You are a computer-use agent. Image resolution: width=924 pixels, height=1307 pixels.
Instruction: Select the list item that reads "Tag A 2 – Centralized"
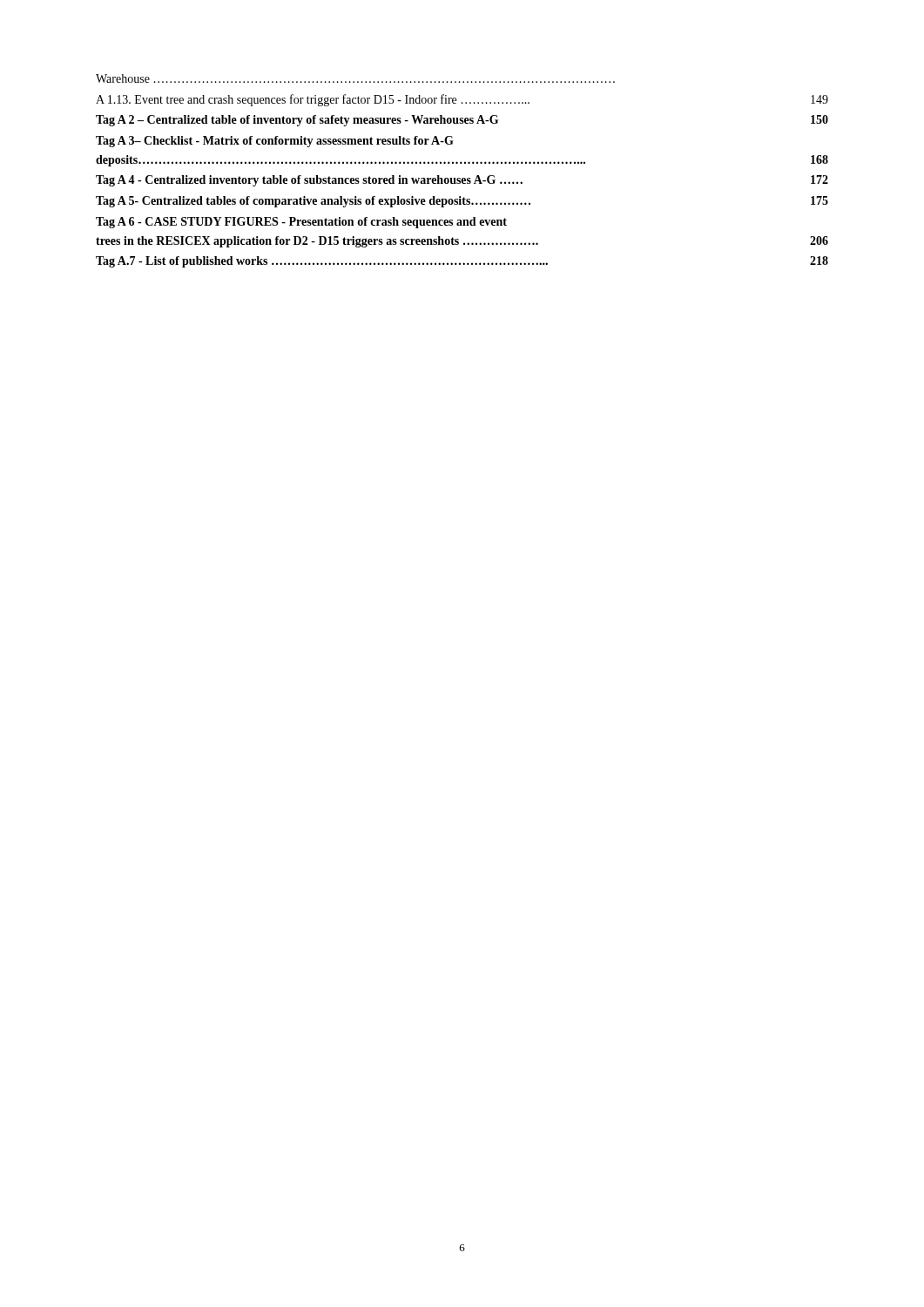[x=462, y=120]
